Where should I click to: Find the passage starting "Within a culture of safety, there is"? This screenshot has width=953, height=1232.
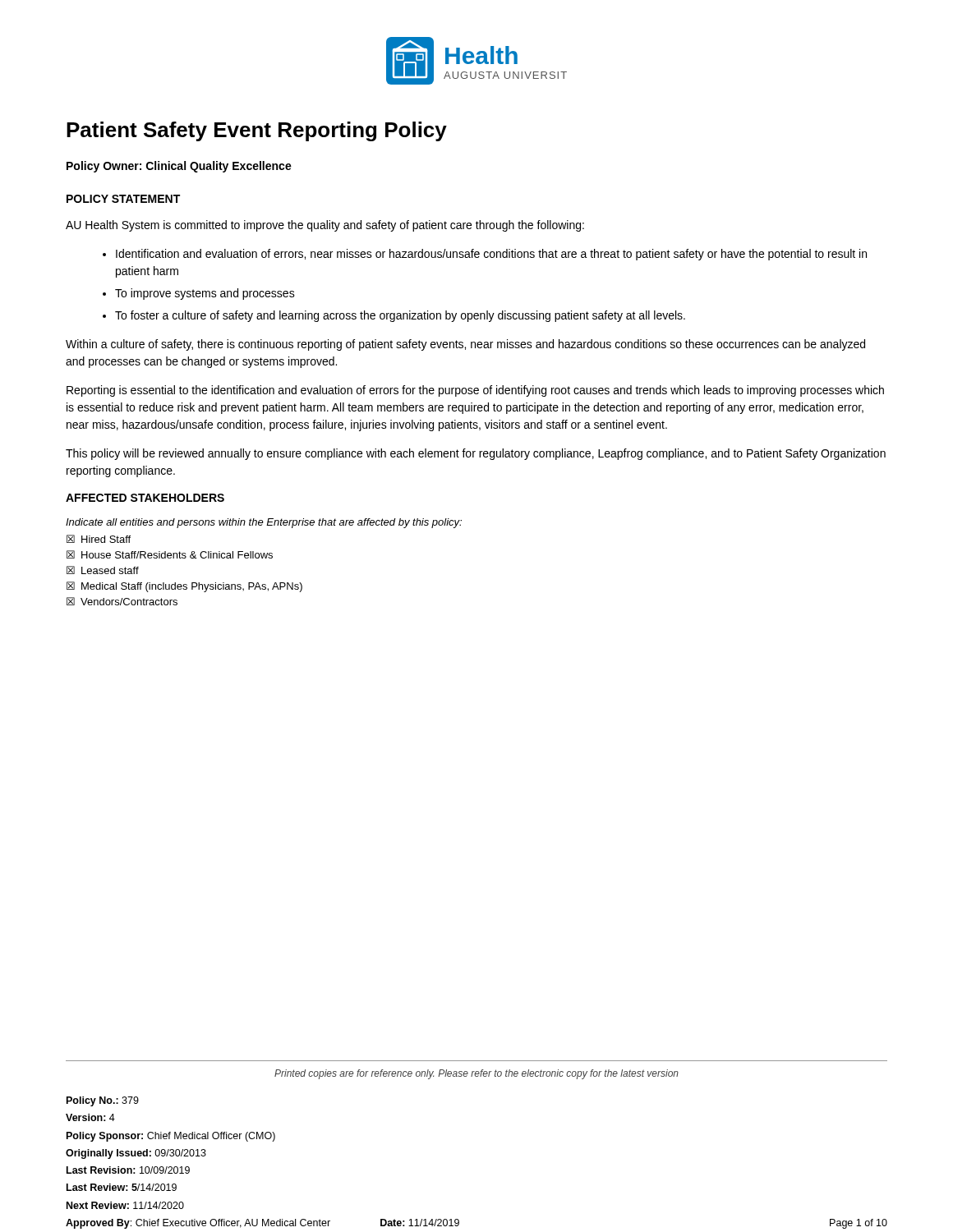[466, 353]
